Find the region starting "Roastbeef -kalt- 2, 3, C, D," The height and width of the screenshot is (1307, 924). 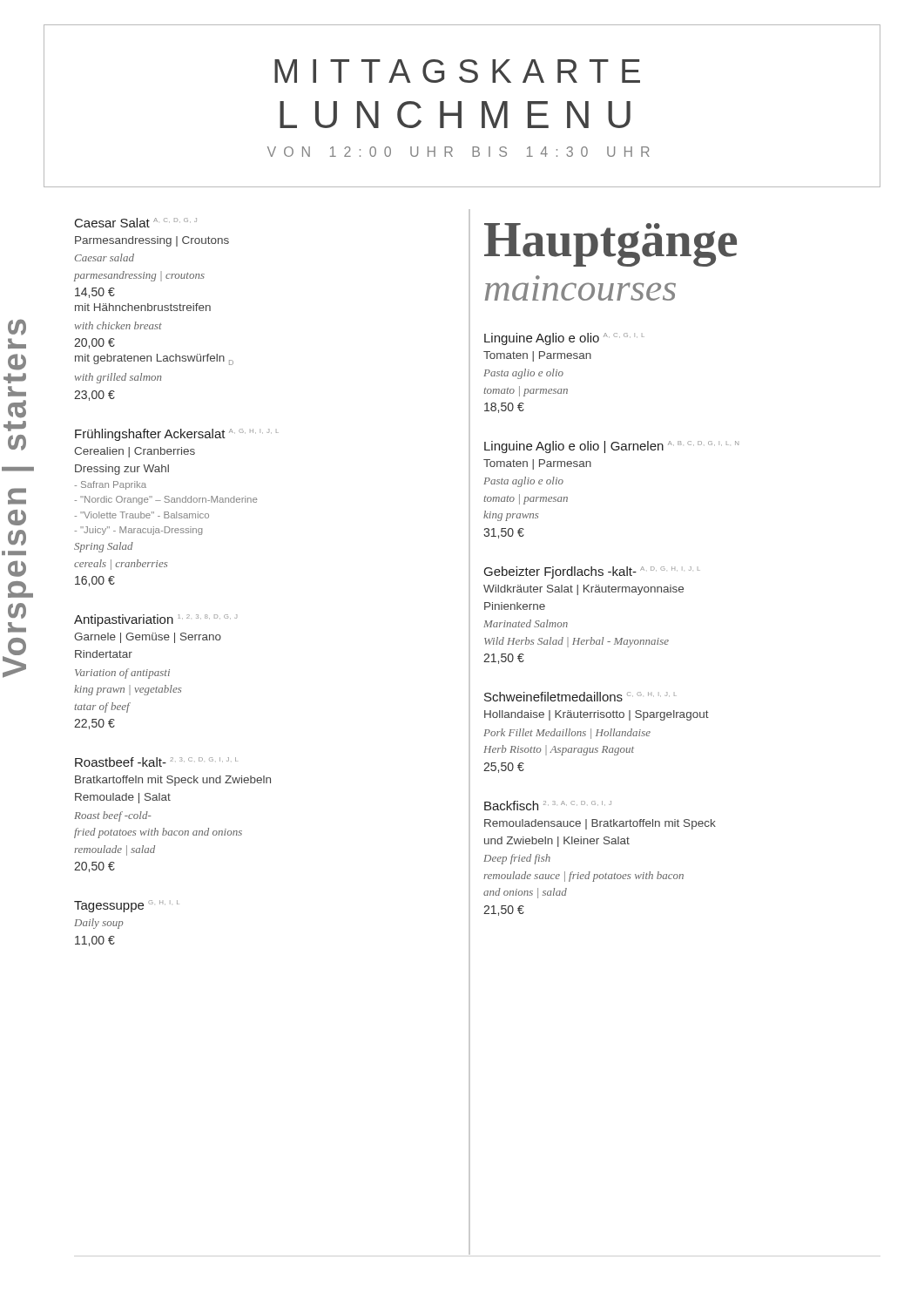[x=156, y=762]
